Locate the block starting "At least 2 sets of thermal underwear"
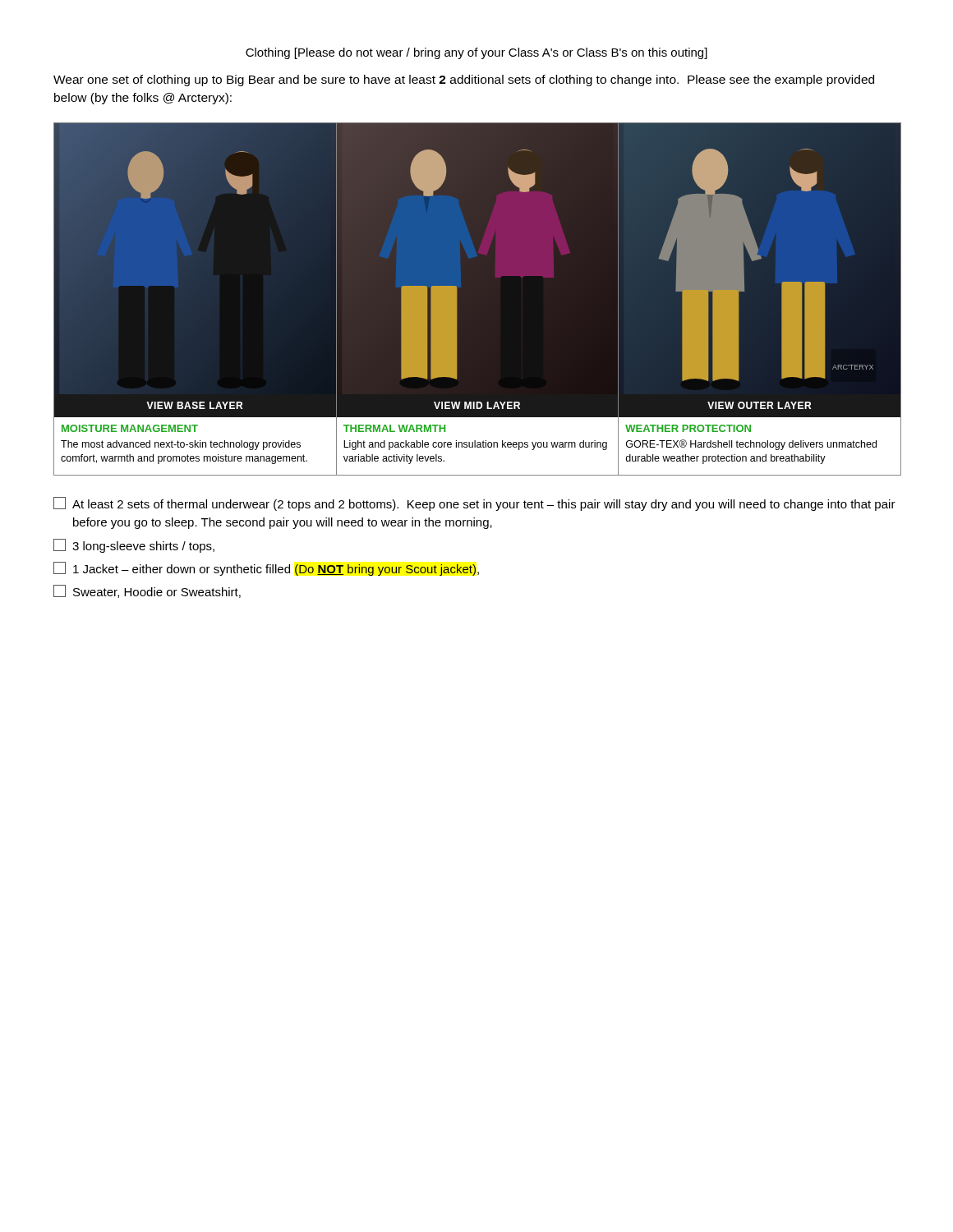Viewport: 953px width, 1232px height. coord(476,513)
